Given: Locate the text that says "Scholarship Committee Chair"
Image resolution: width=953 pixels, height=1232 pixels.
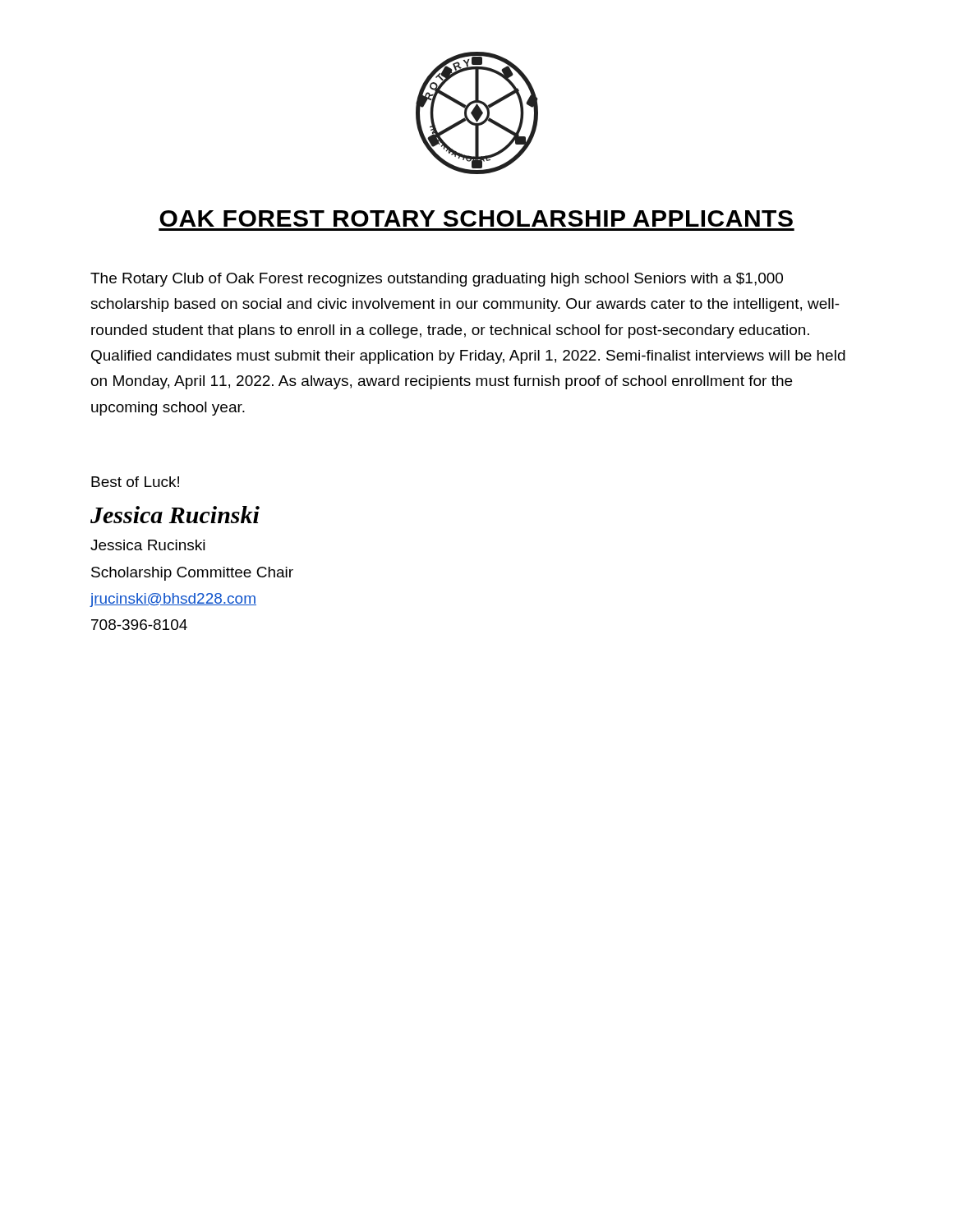Looking at the screenshot, I should click(192, 572).
